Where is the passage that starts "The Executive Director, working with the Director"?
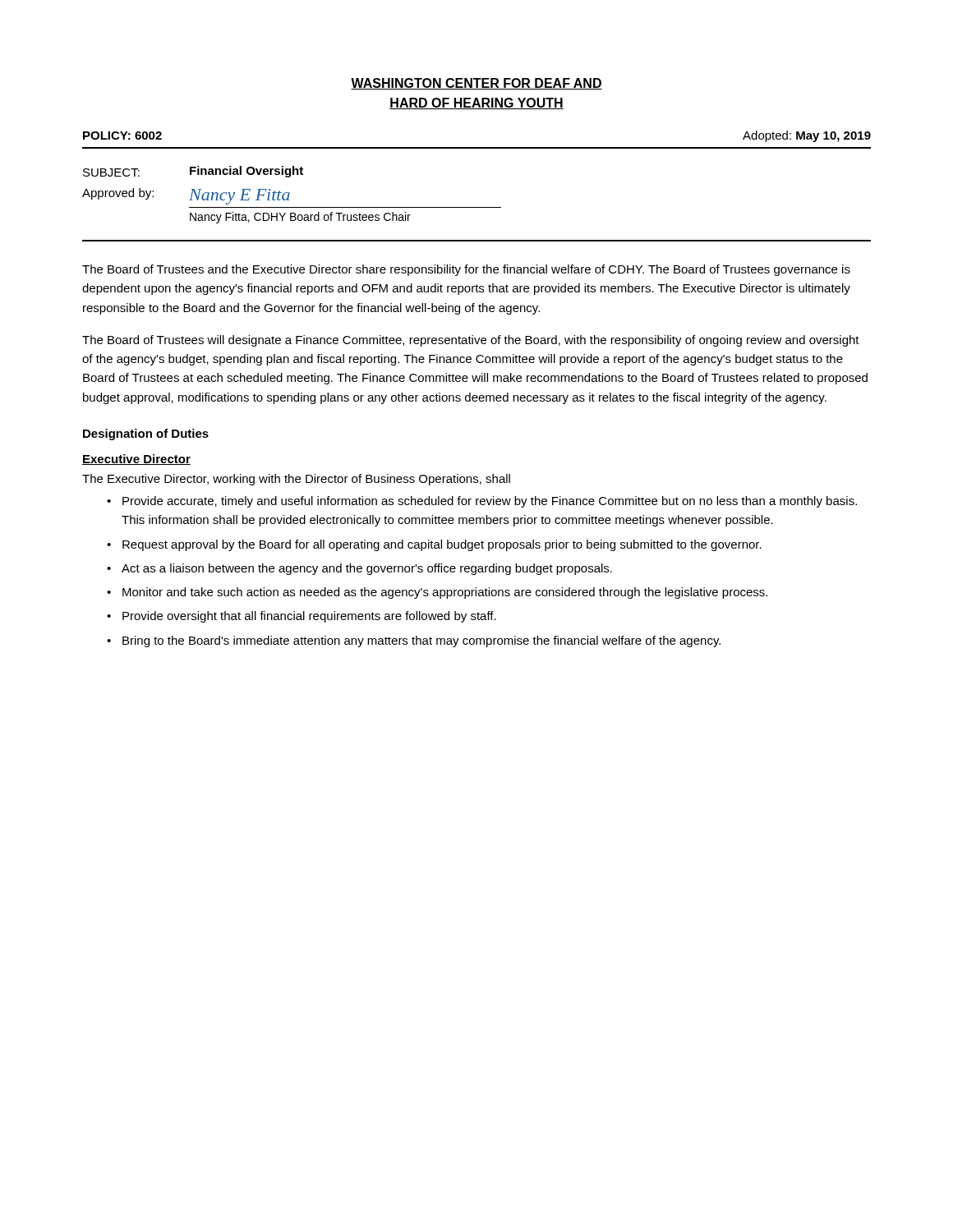Screen dimensions: 1232x953 297,478
